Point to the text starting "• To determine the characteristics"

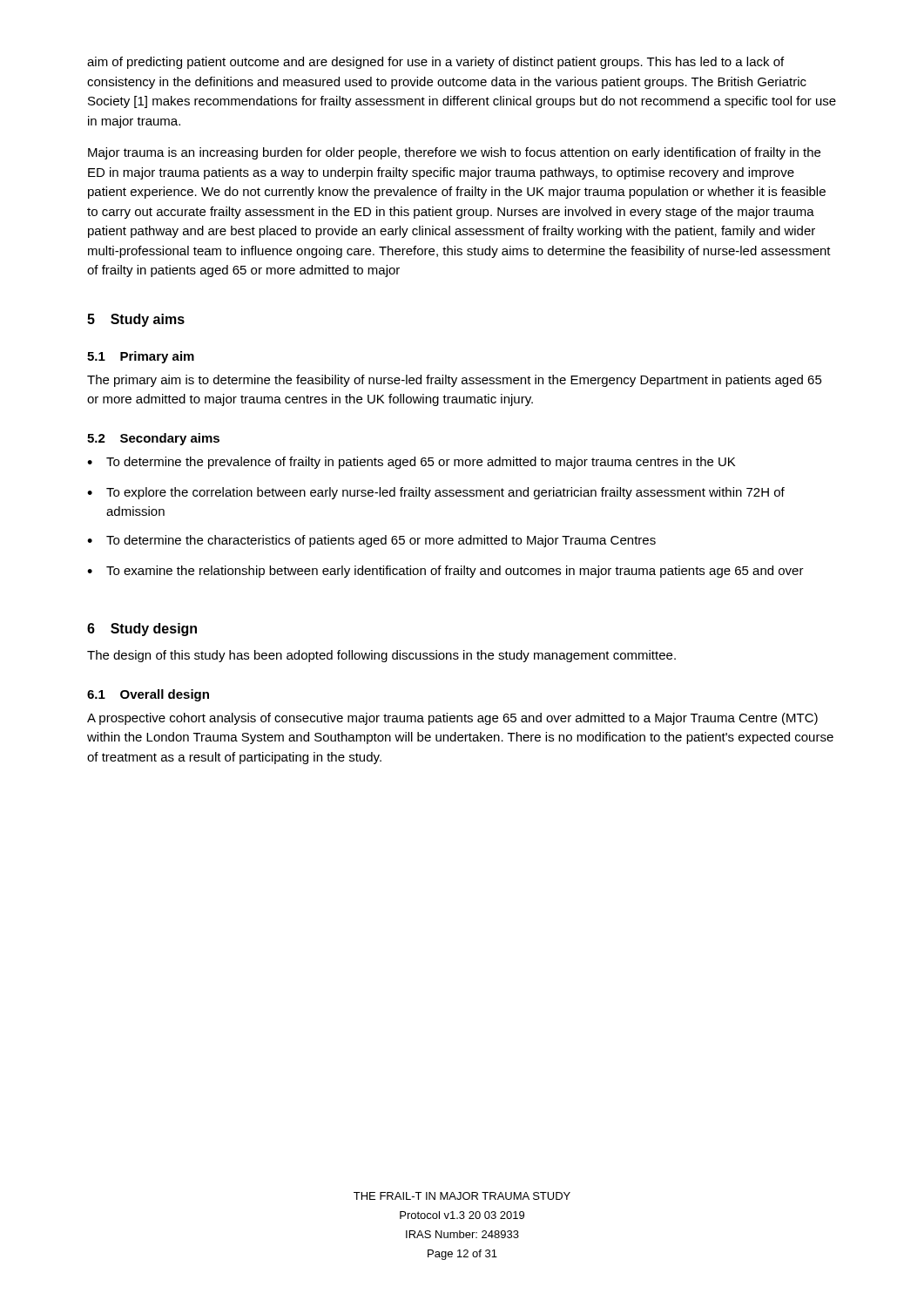pos(462,541)
